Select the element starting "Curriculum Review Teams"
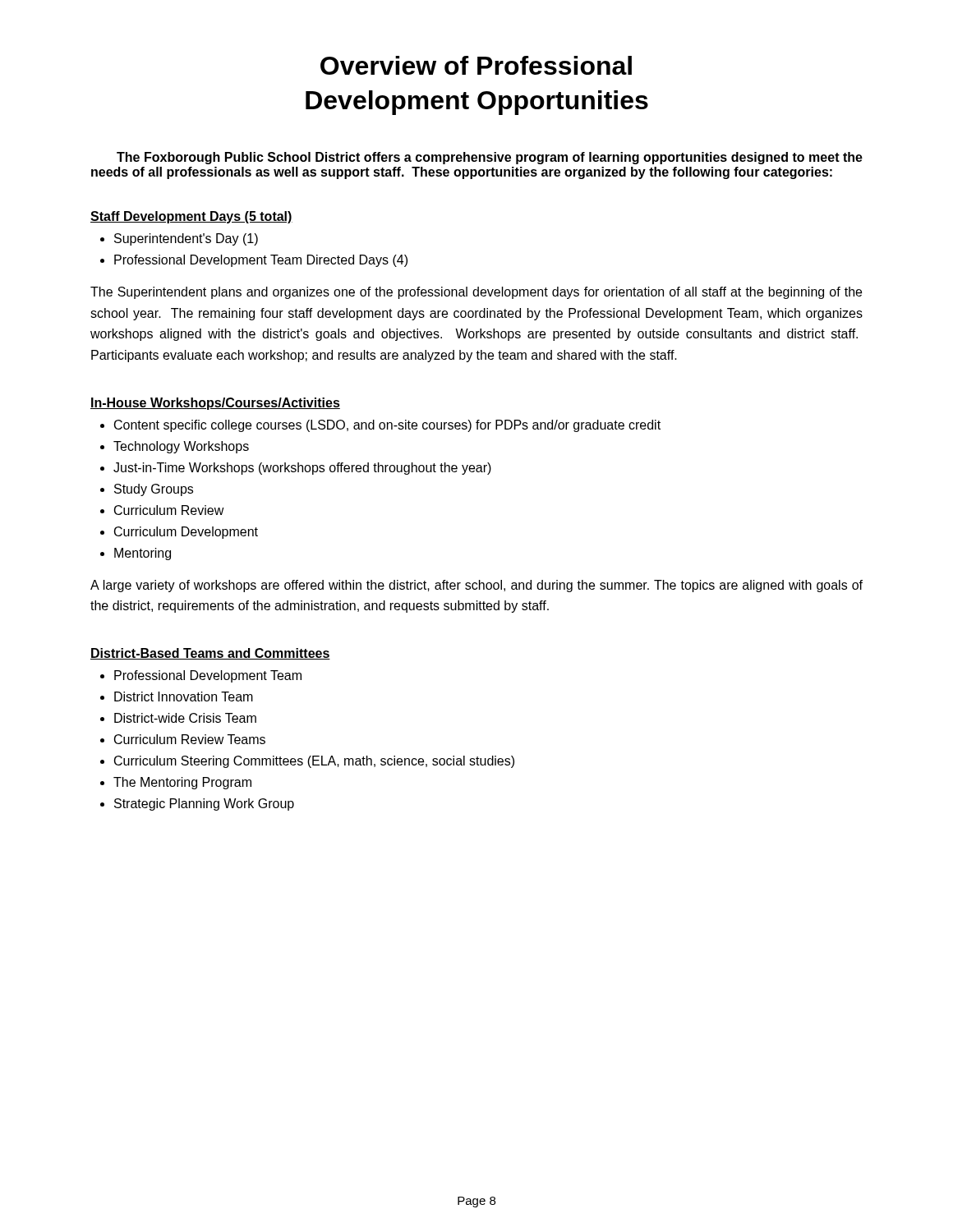This screenshot has width=953, height=1232. (190, 739)
